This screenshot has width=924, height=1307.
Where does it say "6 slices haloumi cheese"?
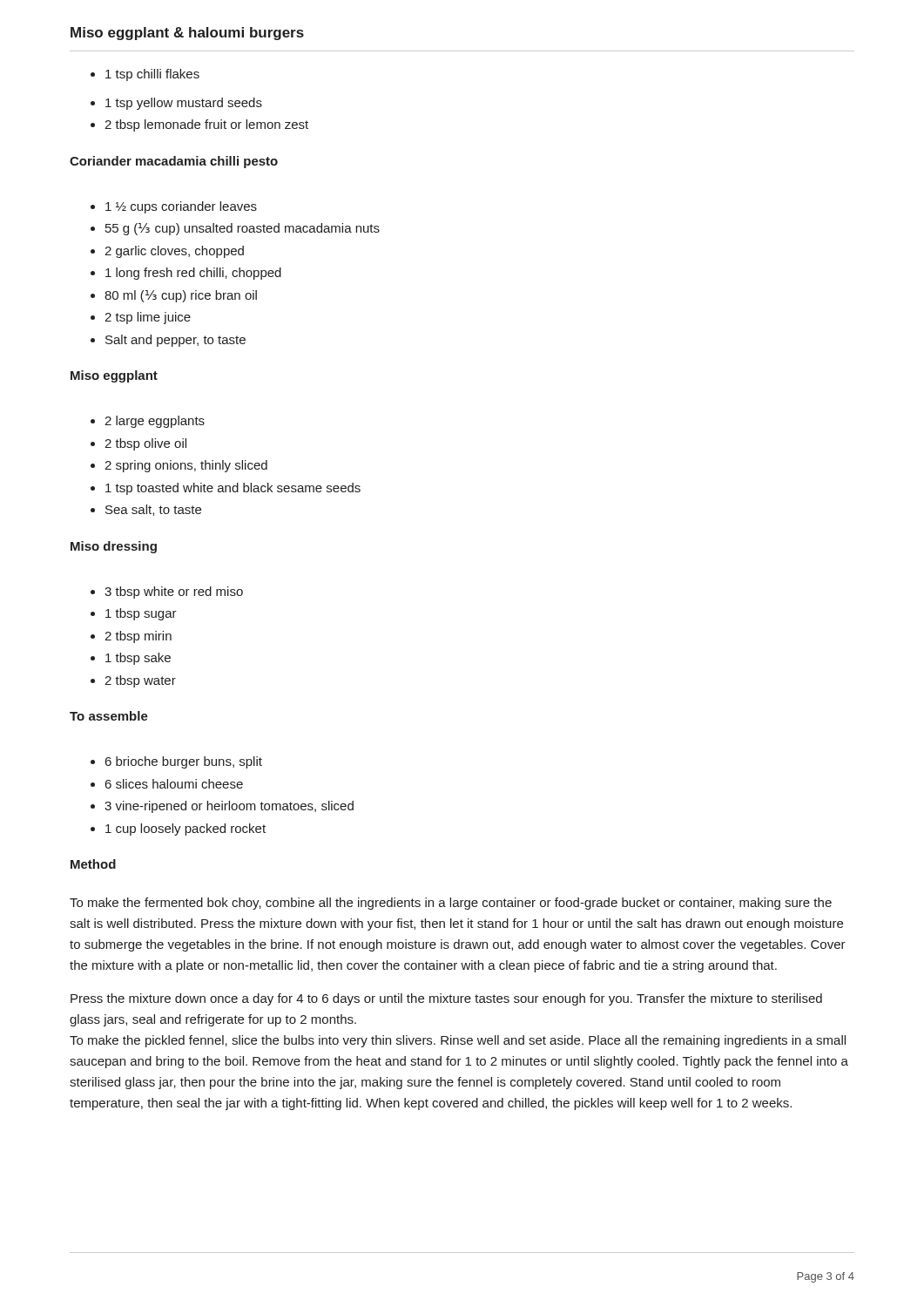[x=174, y=784]
